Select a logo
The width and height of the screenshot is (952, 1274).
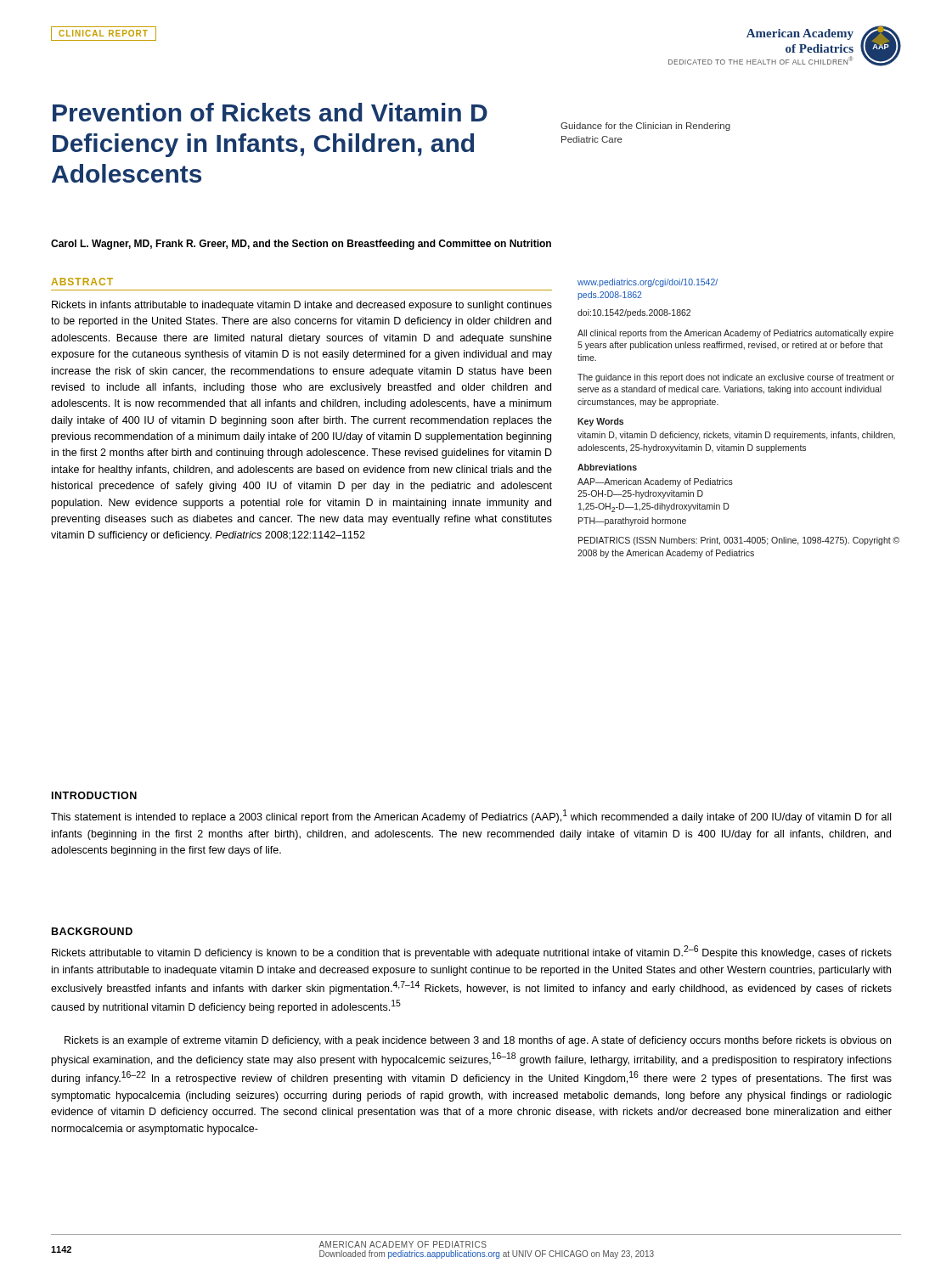pyautogui.click(x=784, y=46)
